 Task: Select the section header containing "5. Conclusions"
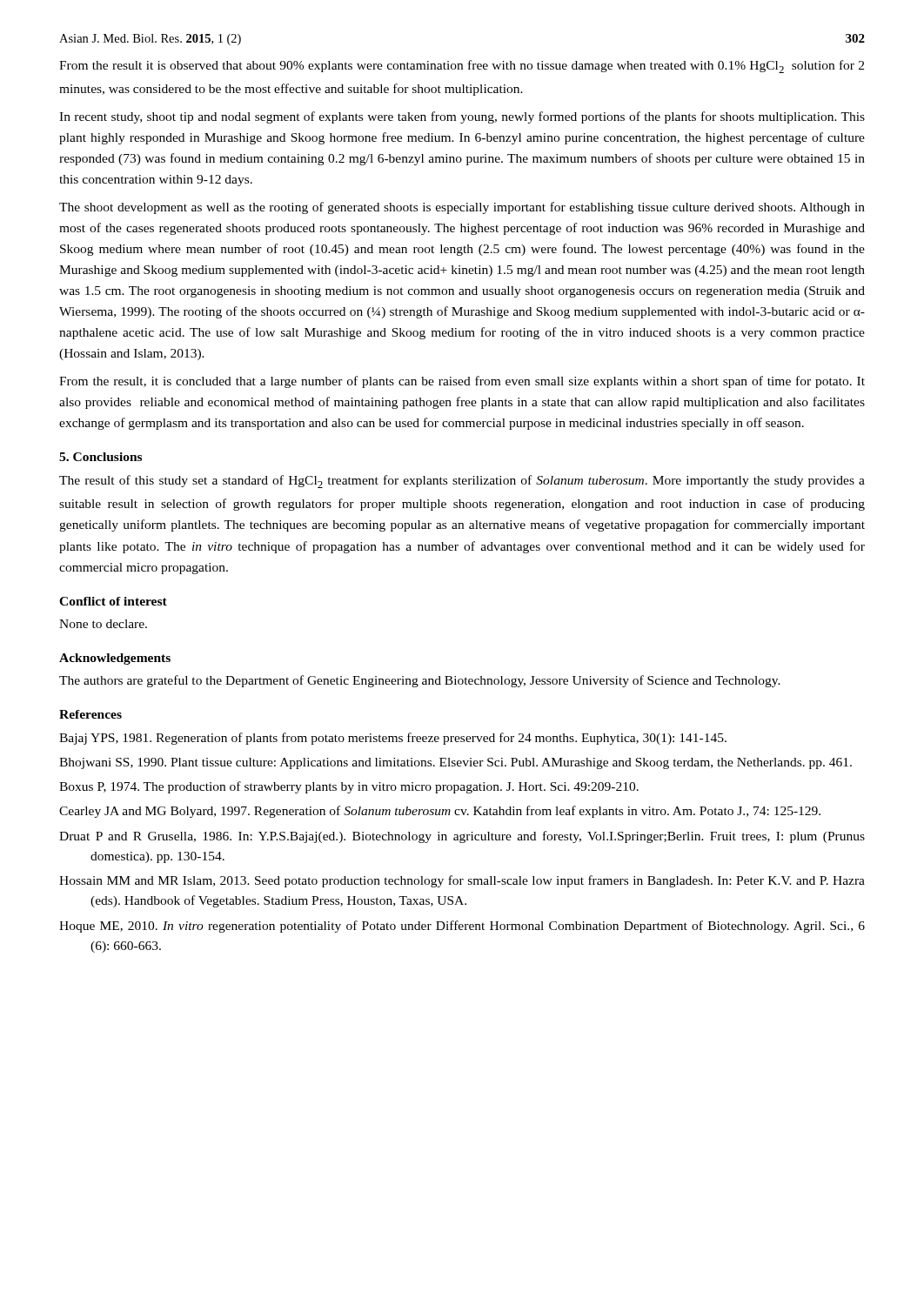pos(101,457)
